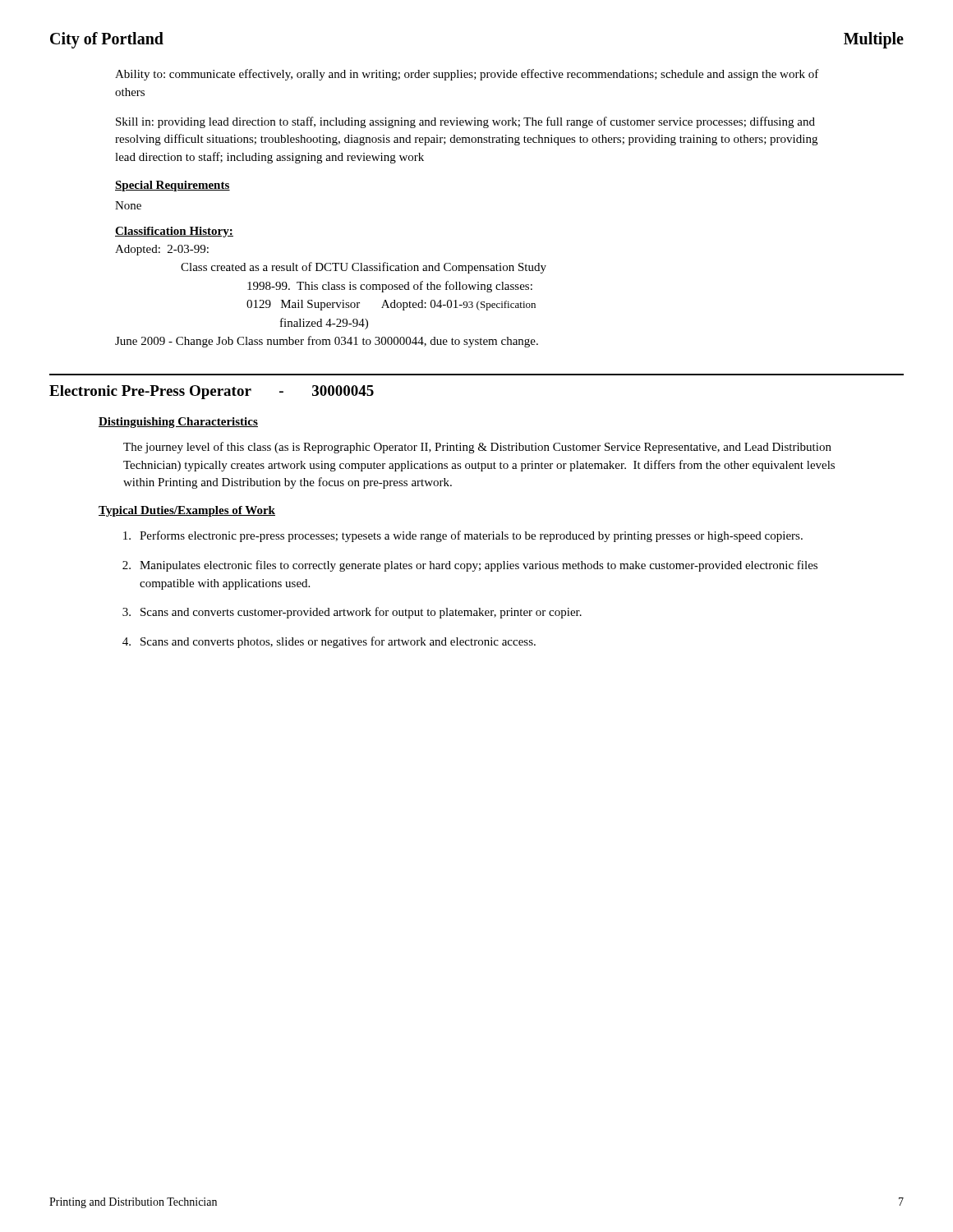Navigate to the element starting "Special Requirements"

click(172, 185)
